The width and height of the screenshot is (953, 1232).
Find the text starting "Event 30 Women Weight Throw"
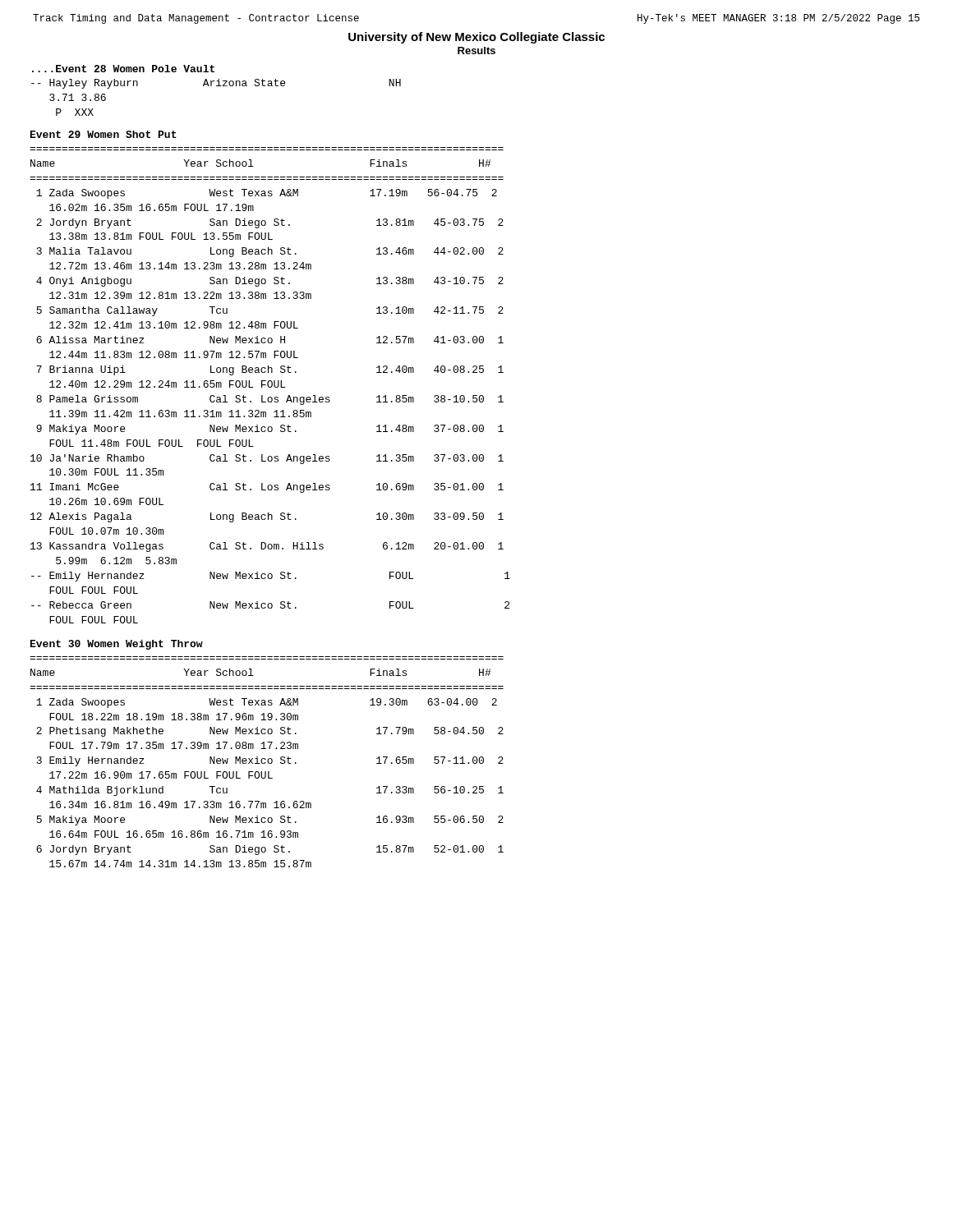(116, 644)
